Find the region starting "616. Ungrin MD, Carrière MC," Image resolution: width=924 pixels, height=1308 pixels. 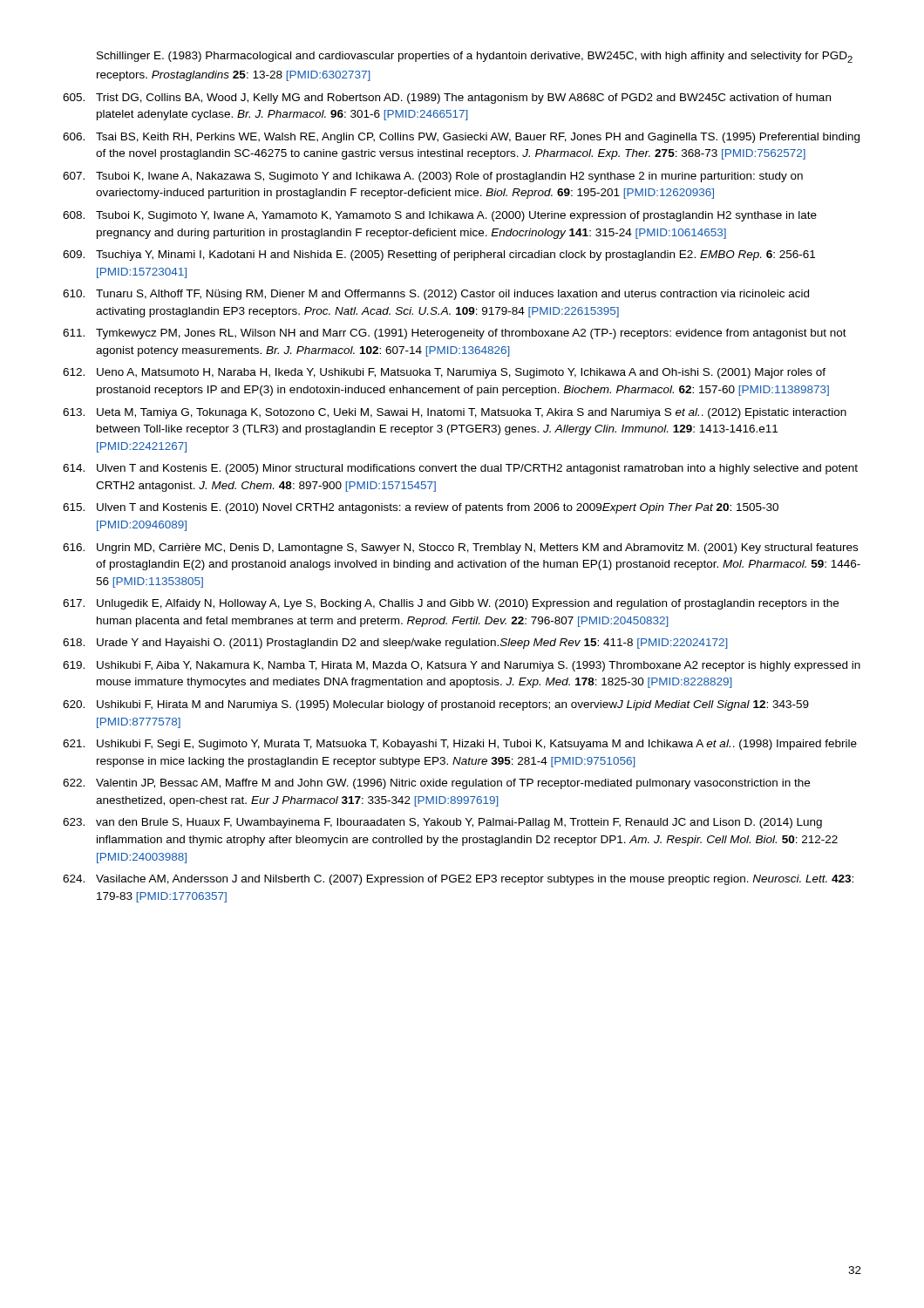point(462,564)
